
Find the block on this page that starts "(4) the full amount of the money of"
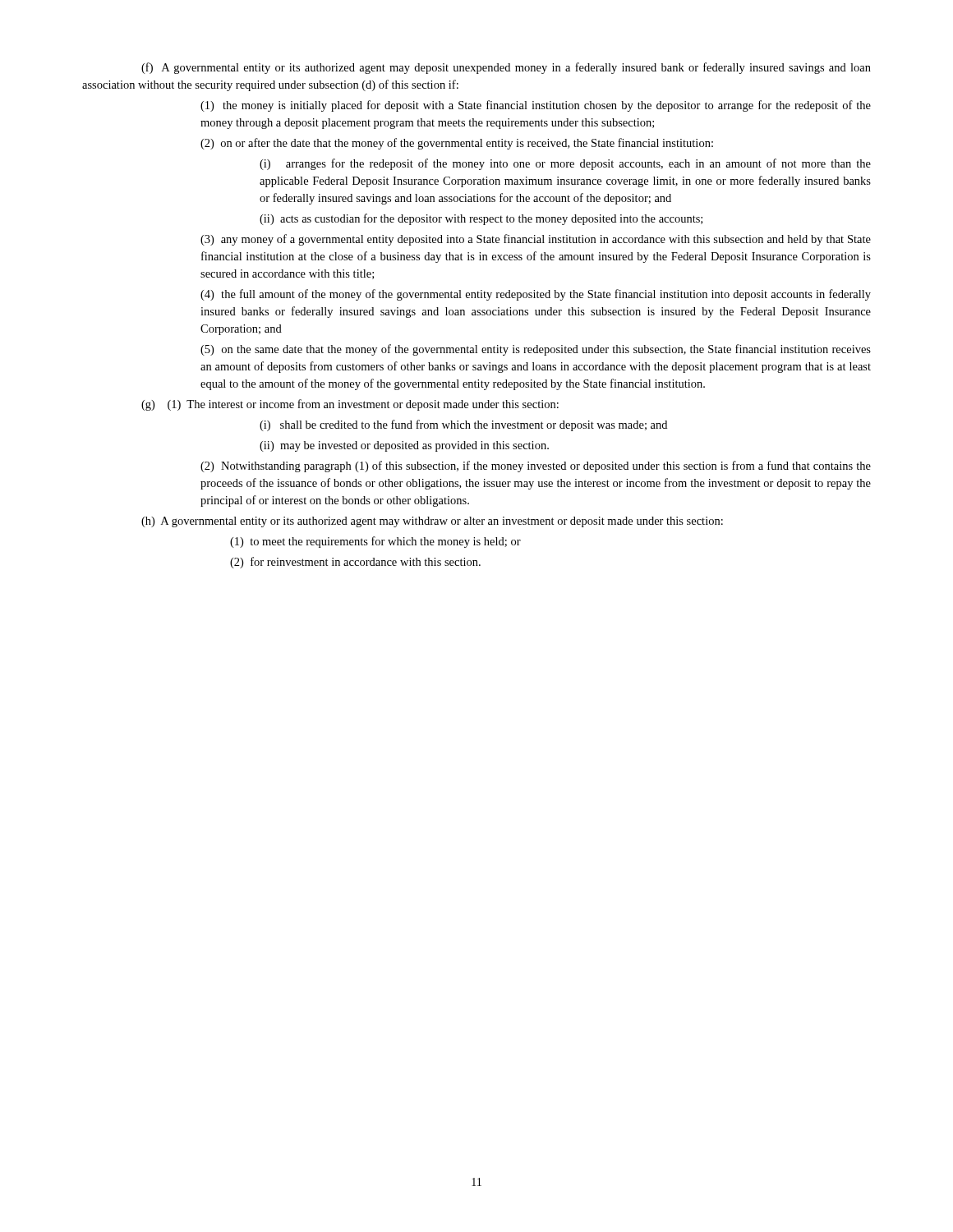536,312
